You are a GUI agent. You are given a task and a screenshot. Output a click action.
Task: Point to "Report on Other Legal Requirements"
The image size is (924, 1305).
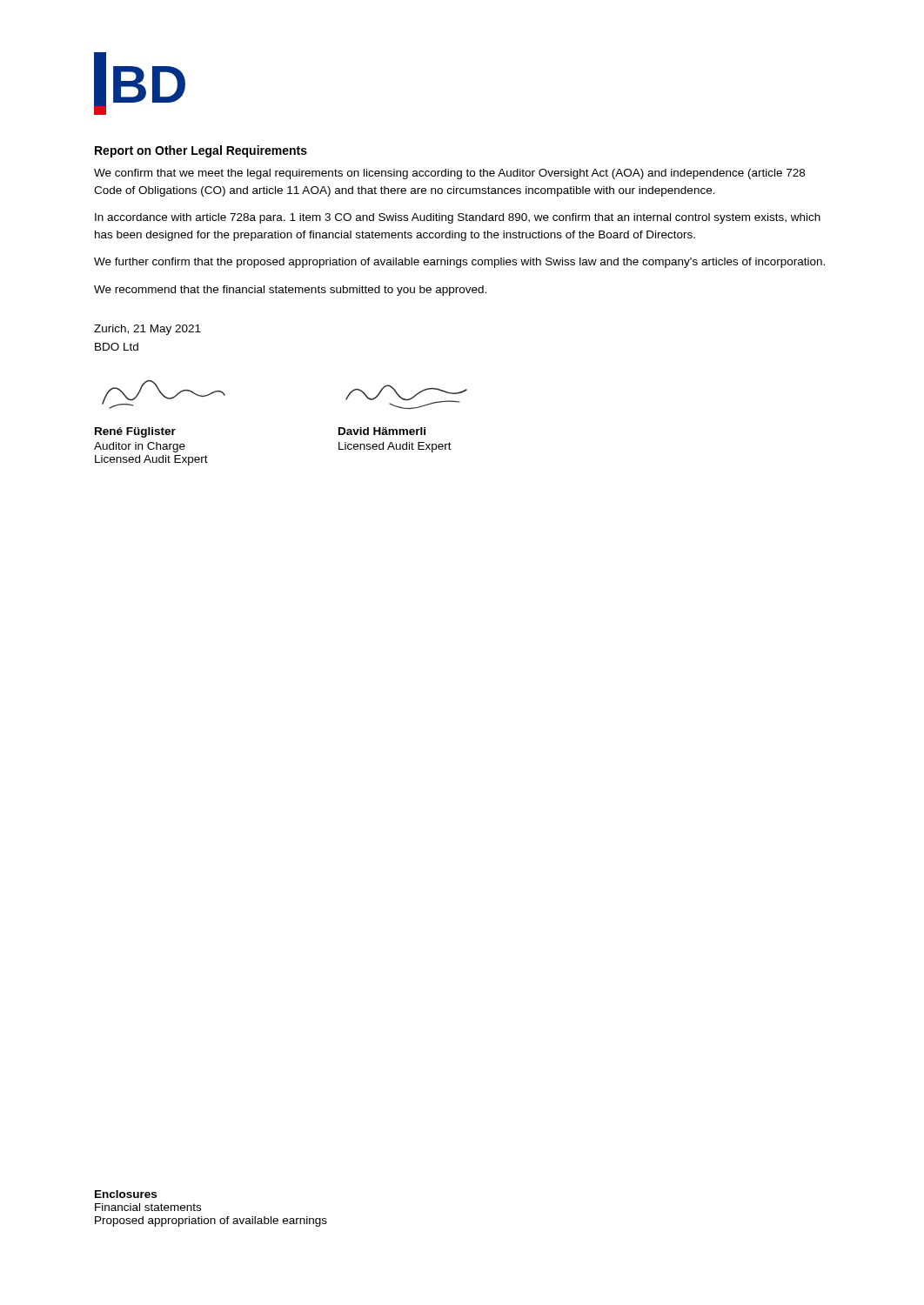click(201, 151)
